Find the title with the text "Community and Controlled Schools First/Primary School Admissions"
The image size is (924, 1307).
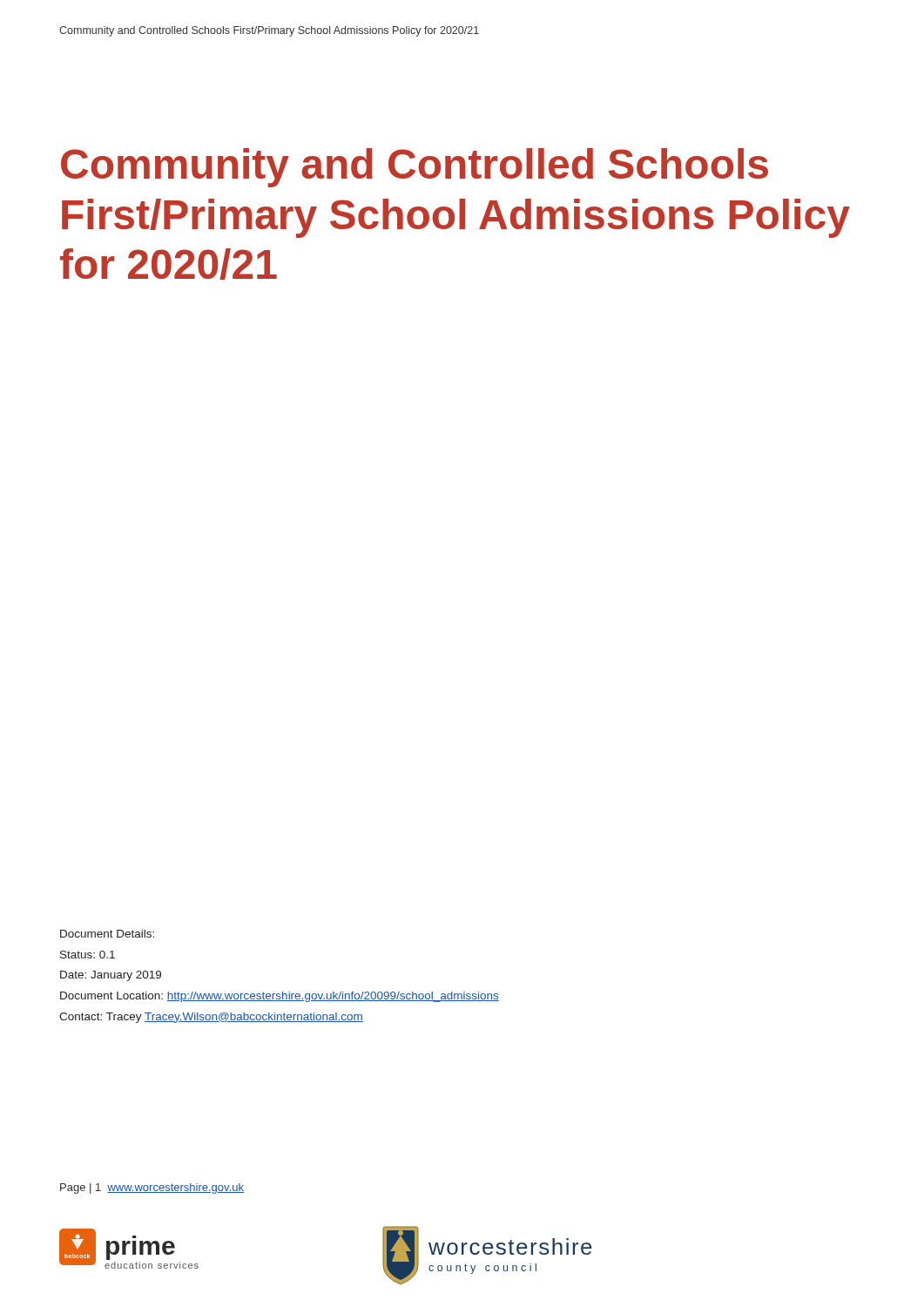pos(455,214)
